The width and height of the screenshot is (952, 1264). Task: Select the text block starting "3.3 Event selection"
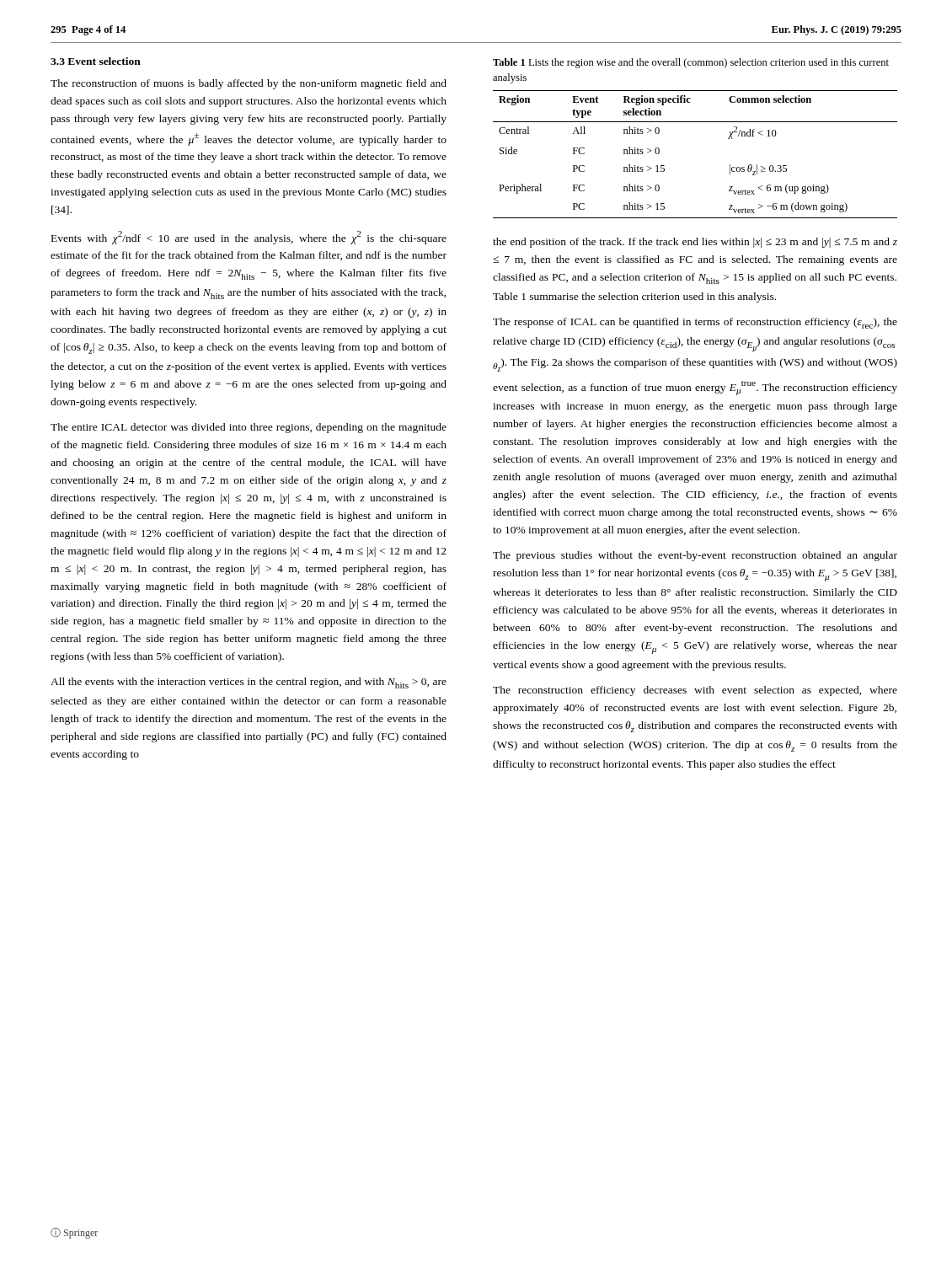click(96, 61)
